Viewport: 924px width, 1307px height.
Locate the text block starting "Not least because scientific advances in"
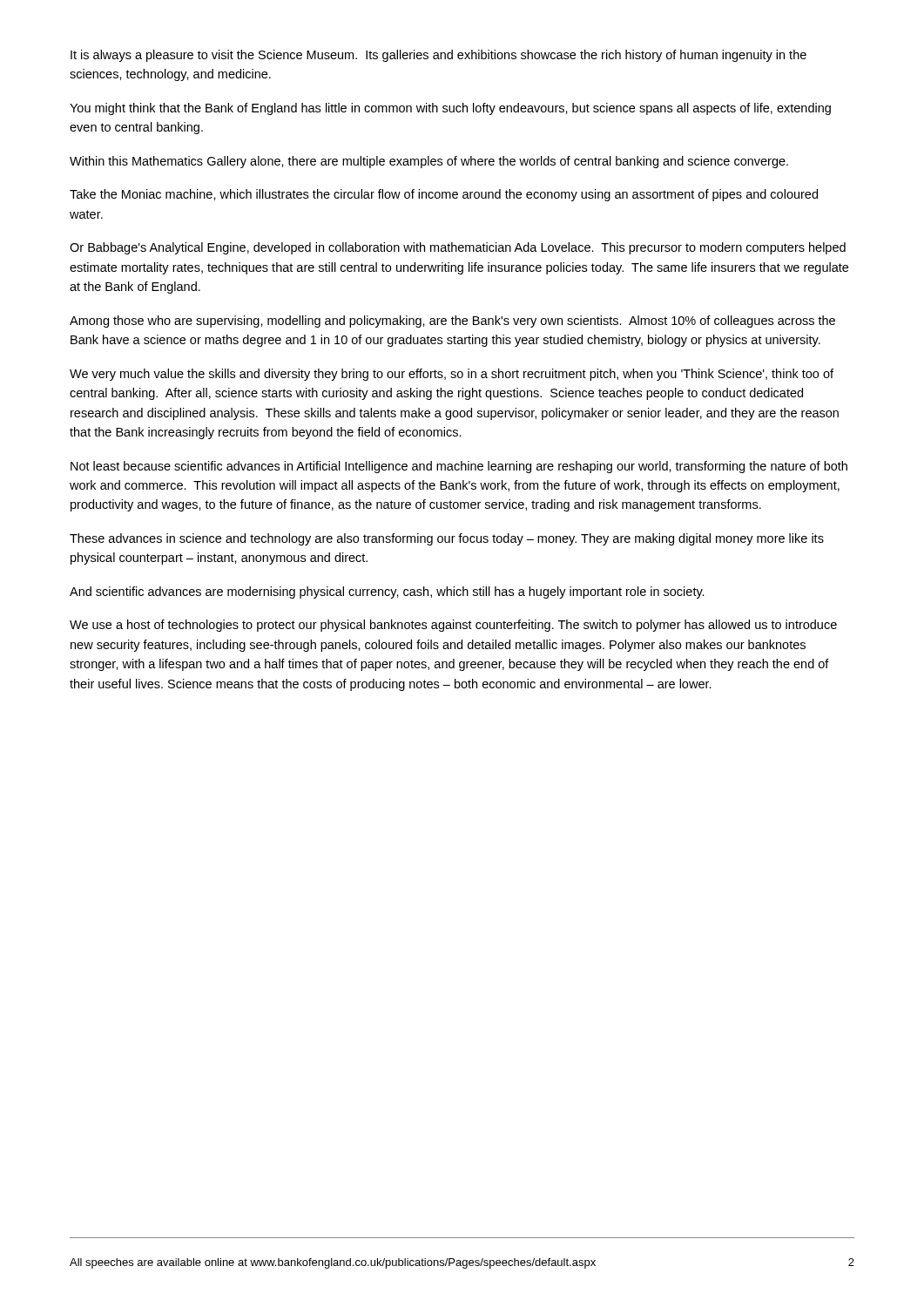tap(459, 485)
